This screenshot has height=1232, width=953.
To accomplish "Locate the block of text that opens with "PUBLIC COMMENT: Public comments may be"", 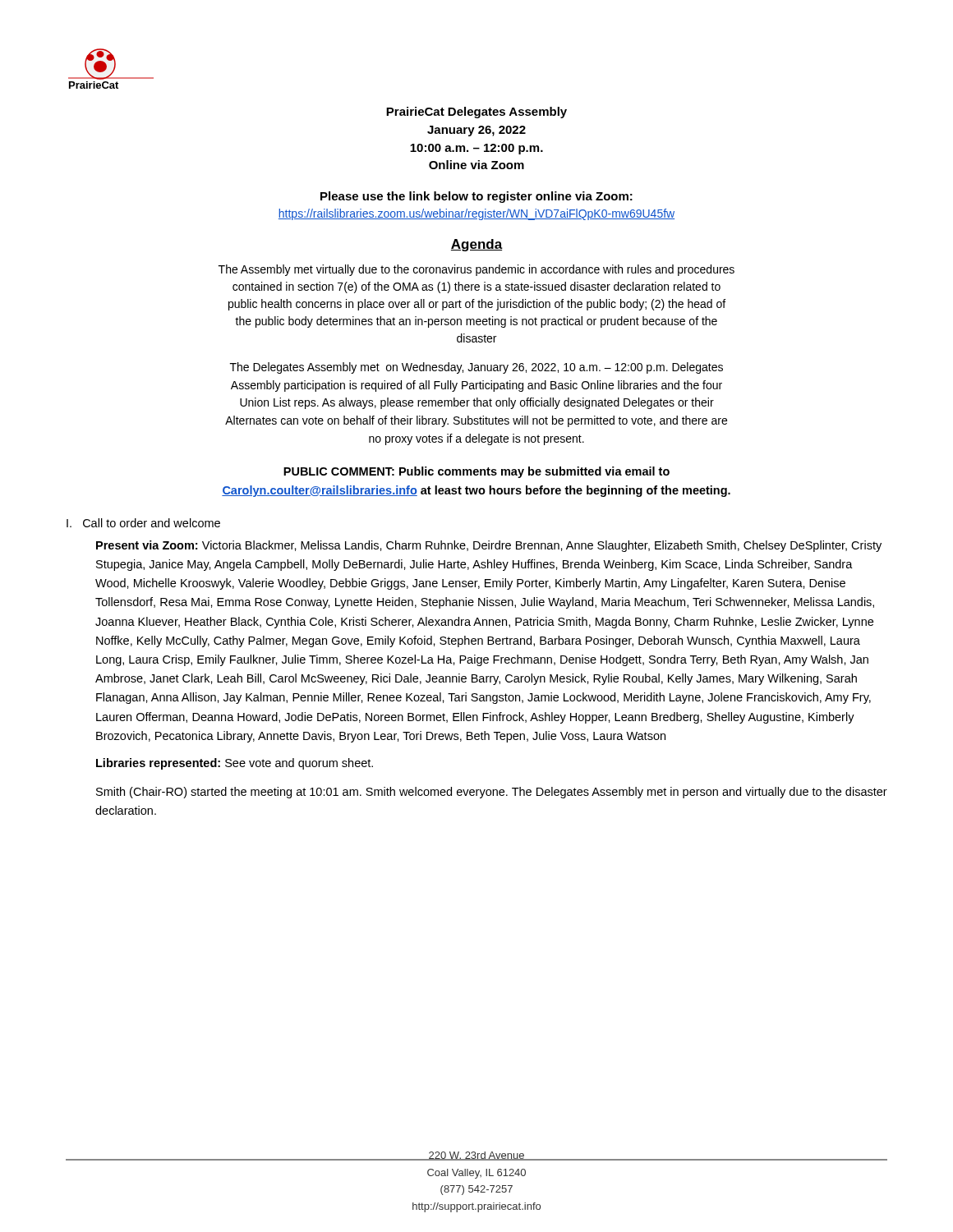I will point(476,481).
